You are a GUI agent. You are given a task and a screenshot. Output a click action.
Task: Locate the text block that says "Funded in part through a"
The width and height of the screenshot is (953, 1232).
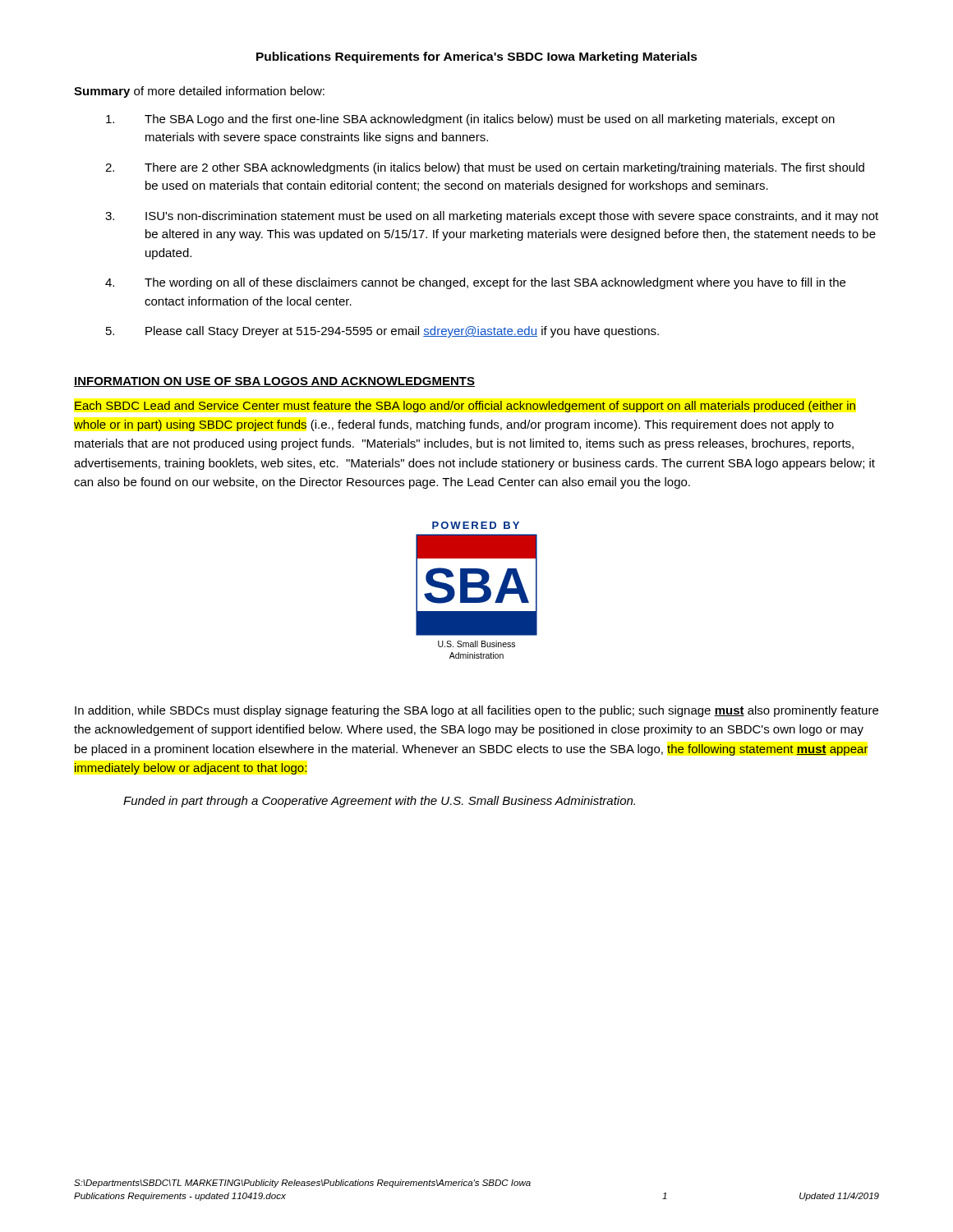380,800
